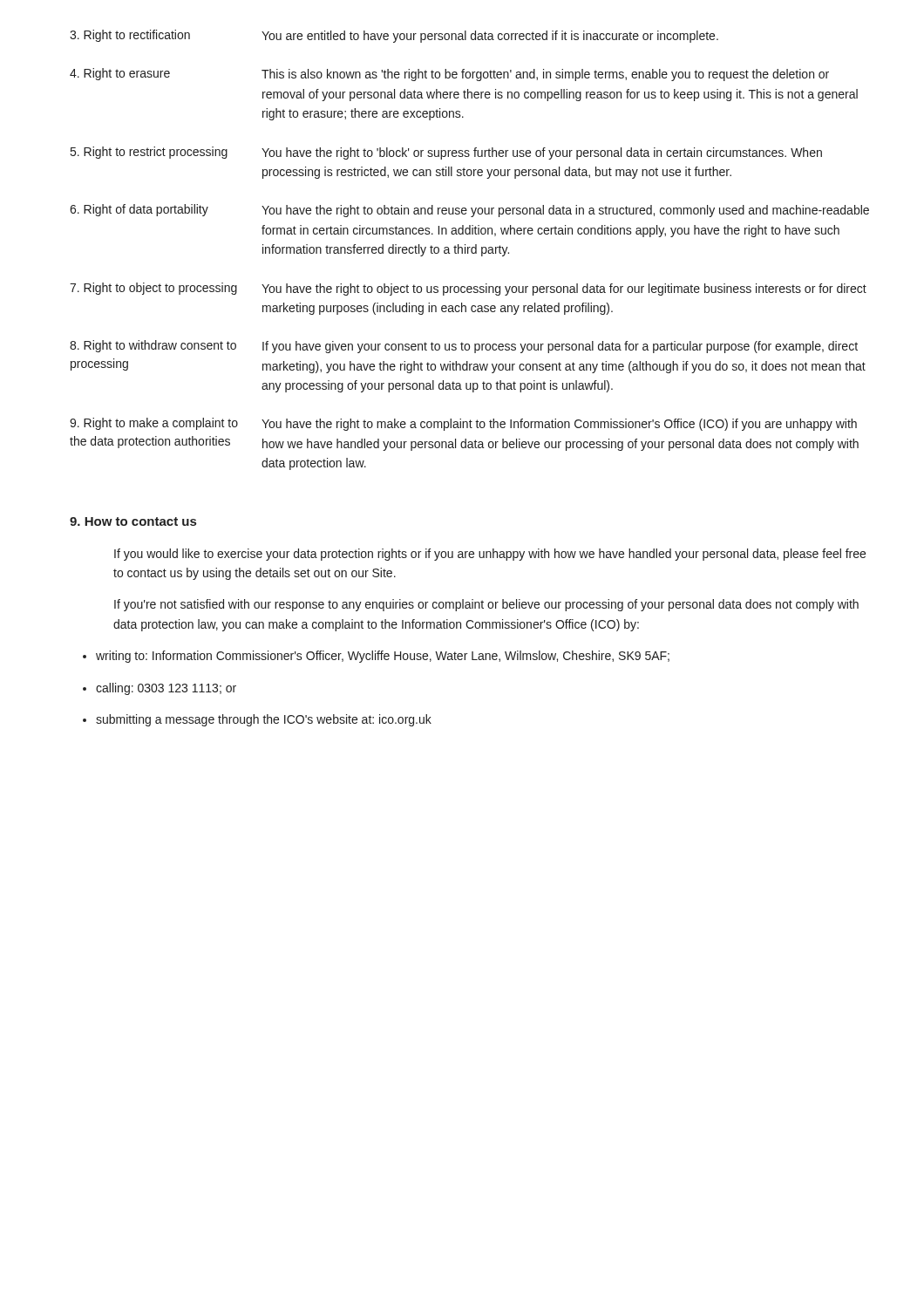Navigate to the block starting "submitting a message through the ICO's website"
This screenshot has width=924, height=1308.
coord(264,719)
